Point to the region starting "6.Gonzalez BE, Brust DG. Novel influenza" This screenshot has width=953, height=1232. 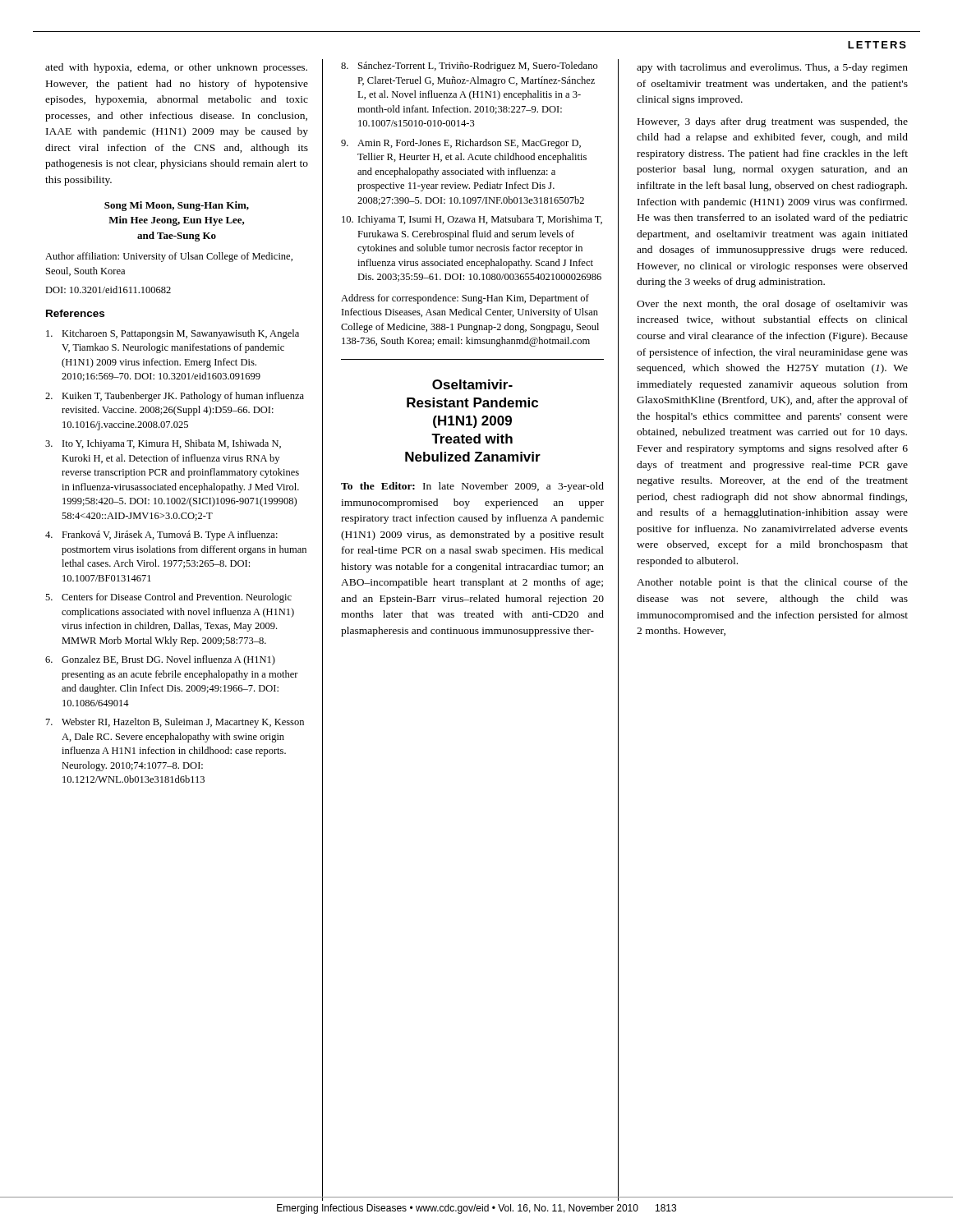click(x=177, y=682)
